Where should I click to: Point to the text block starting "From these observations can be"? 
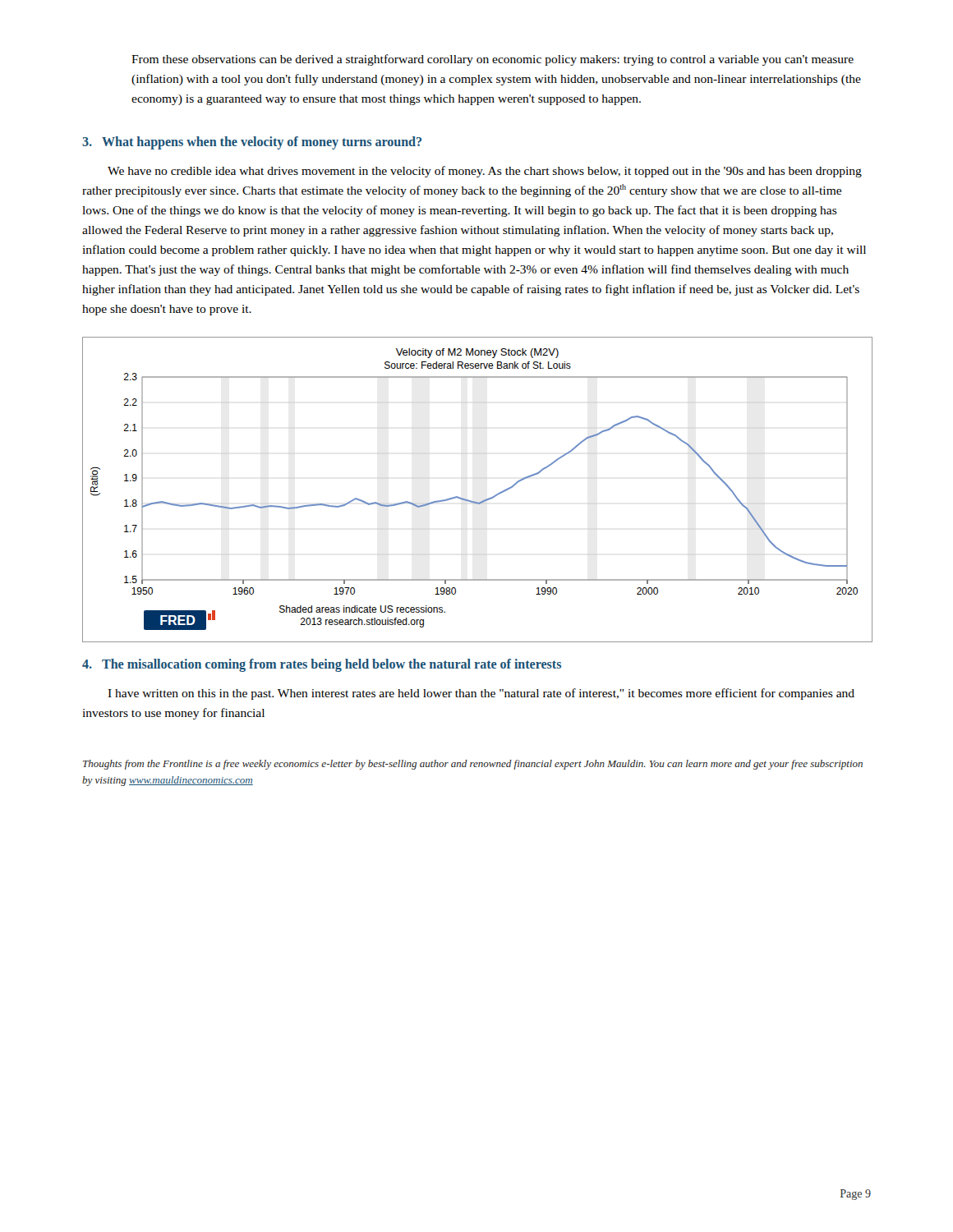pos(496,78)
